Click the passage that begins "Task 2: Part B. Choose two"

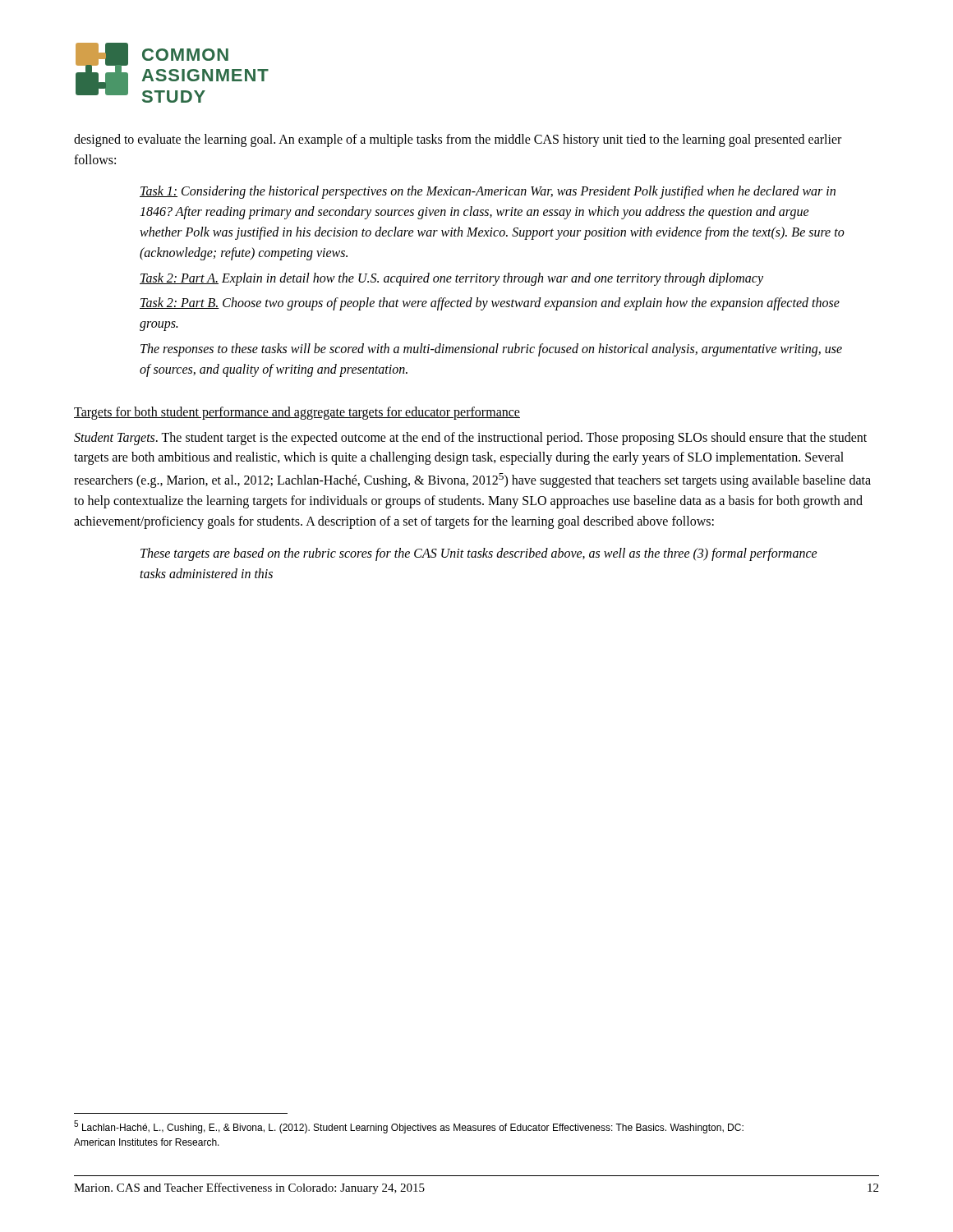coord(493,314)
